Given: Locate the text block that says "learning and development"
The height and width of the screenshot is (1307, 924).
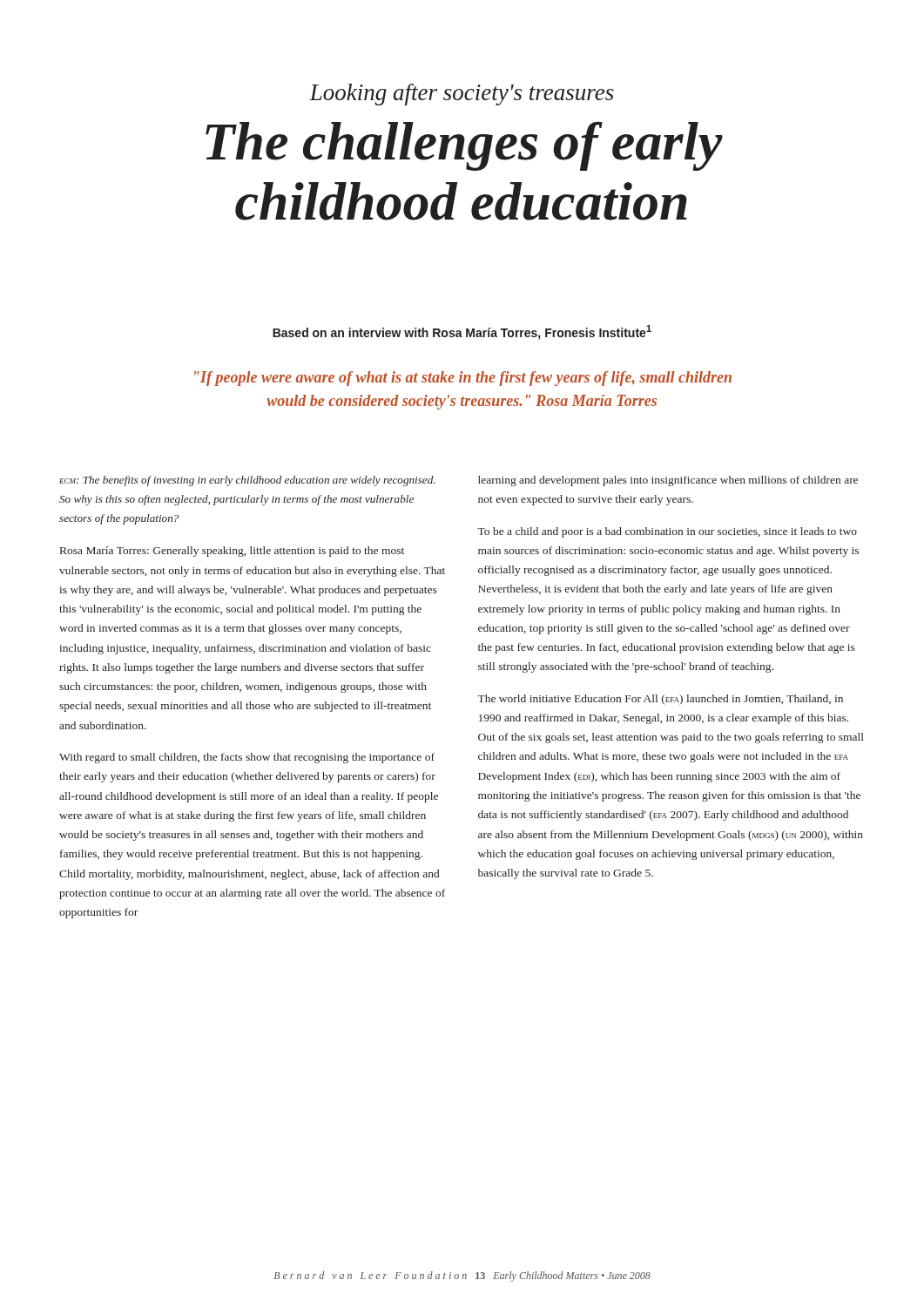Looking at the screenshot, I should (x=671, y=677).
